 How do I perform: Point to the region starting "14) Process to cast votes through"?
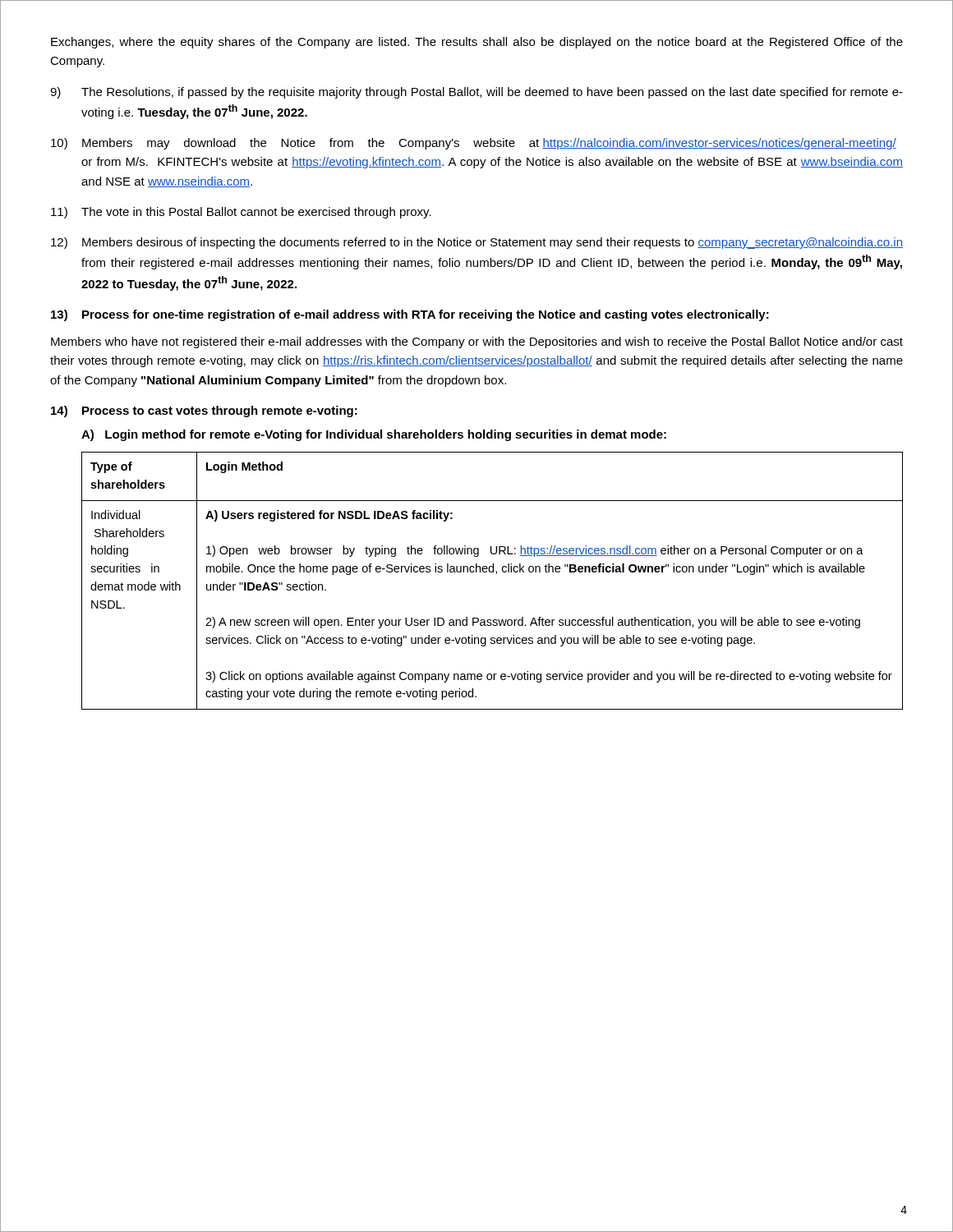point(204,411)
